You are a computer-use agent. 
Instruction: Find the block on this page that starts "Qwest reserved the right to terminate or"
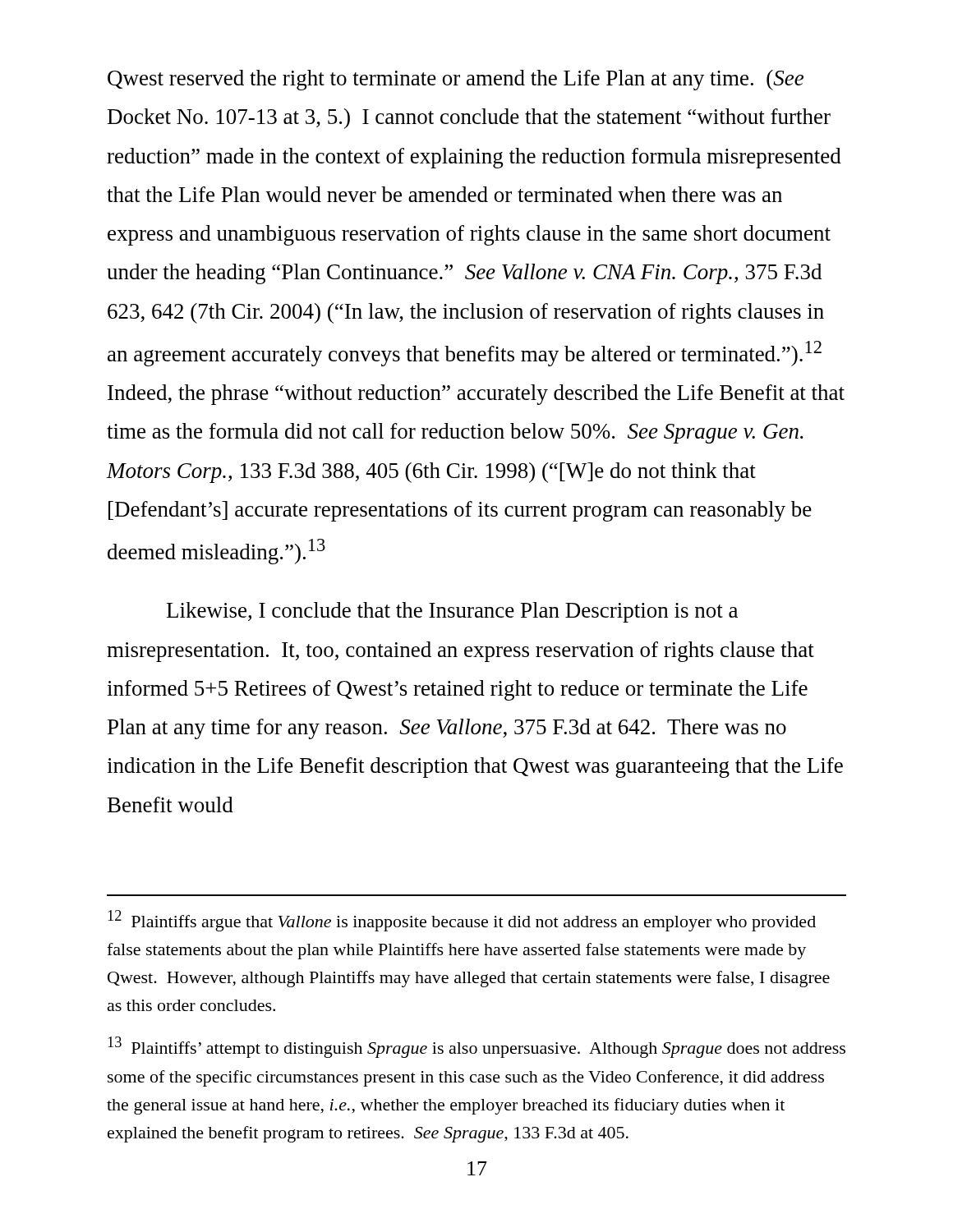pos(476,316)
